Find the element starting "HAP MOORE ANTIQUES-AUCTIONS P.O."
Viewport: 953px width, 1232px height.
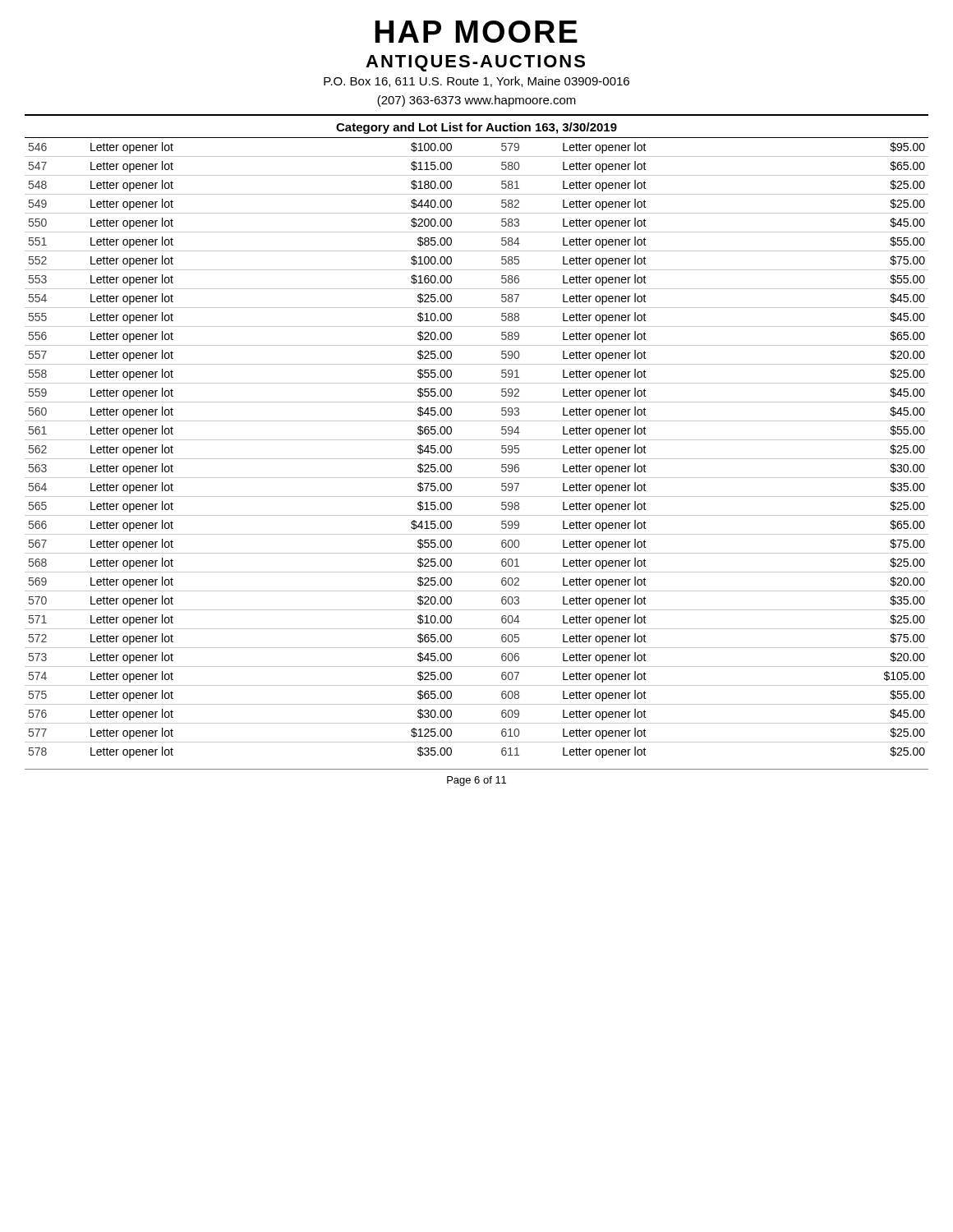click(476, 62)
